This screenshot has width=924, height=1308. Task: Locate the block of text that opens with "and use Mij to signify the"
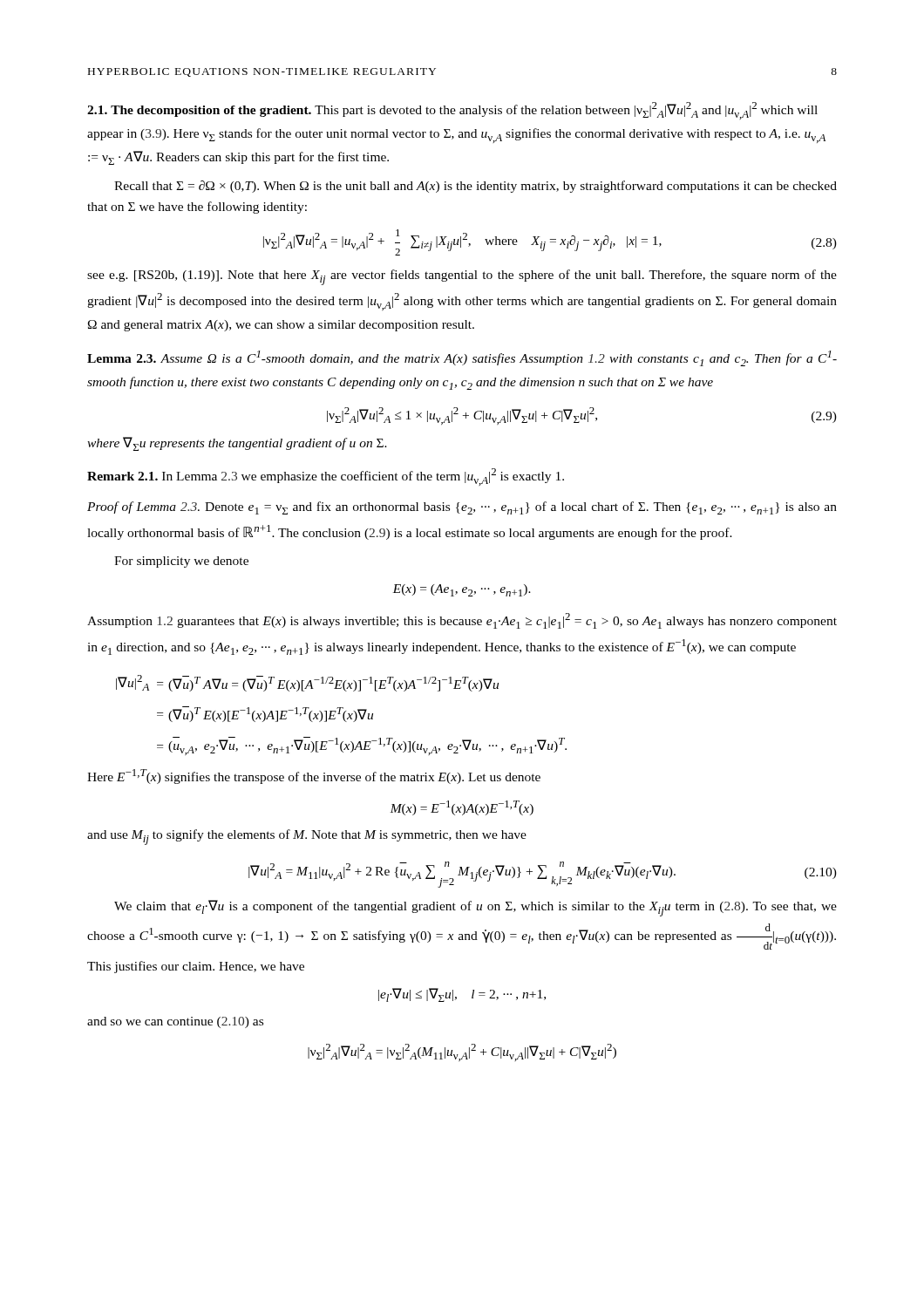pos(307,836)
